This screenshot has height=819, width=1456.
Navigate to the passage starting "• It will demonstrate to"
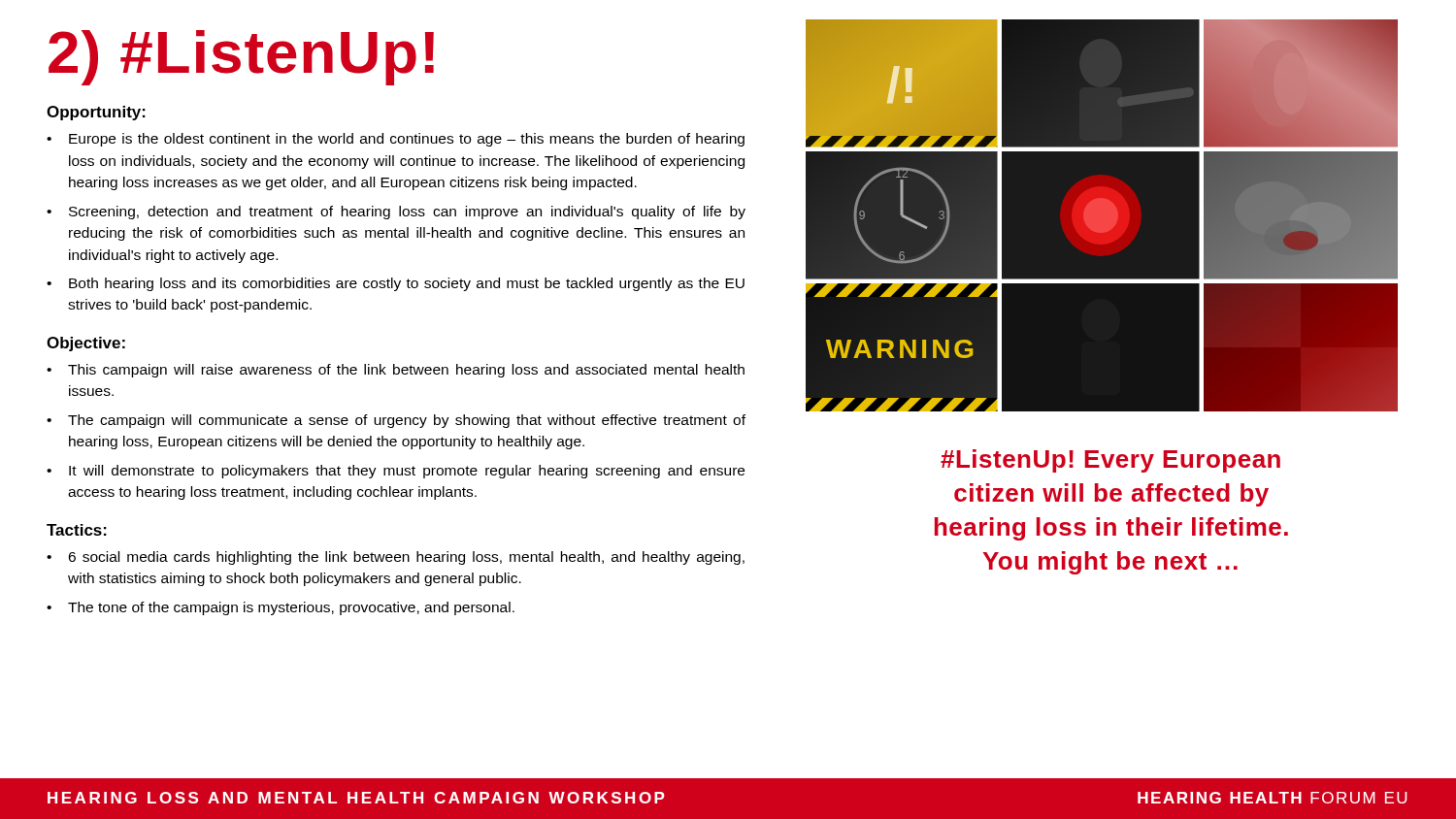coord(396,482)
